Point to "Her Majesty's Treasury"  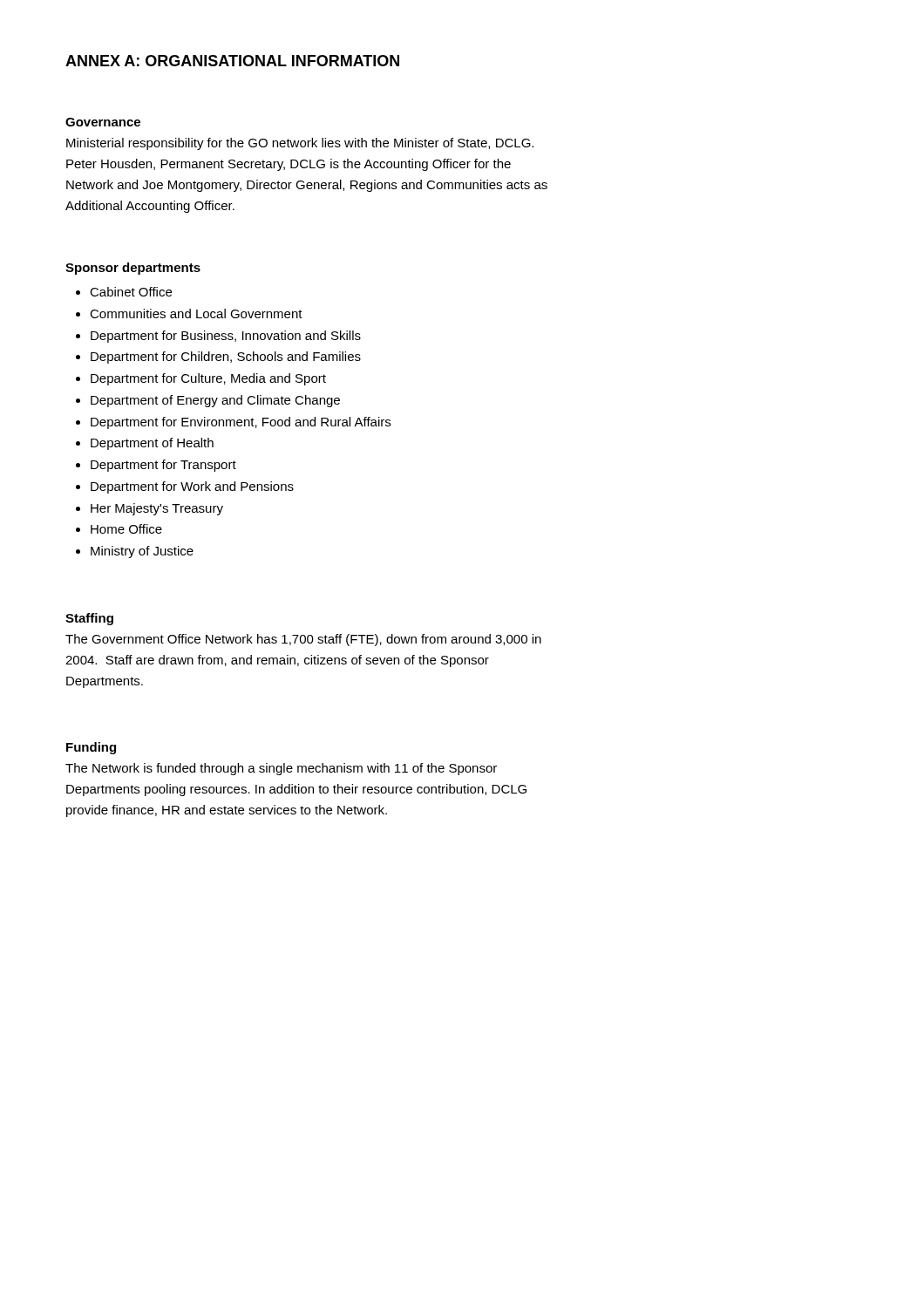pyautogui.click(x=156, y=508)
